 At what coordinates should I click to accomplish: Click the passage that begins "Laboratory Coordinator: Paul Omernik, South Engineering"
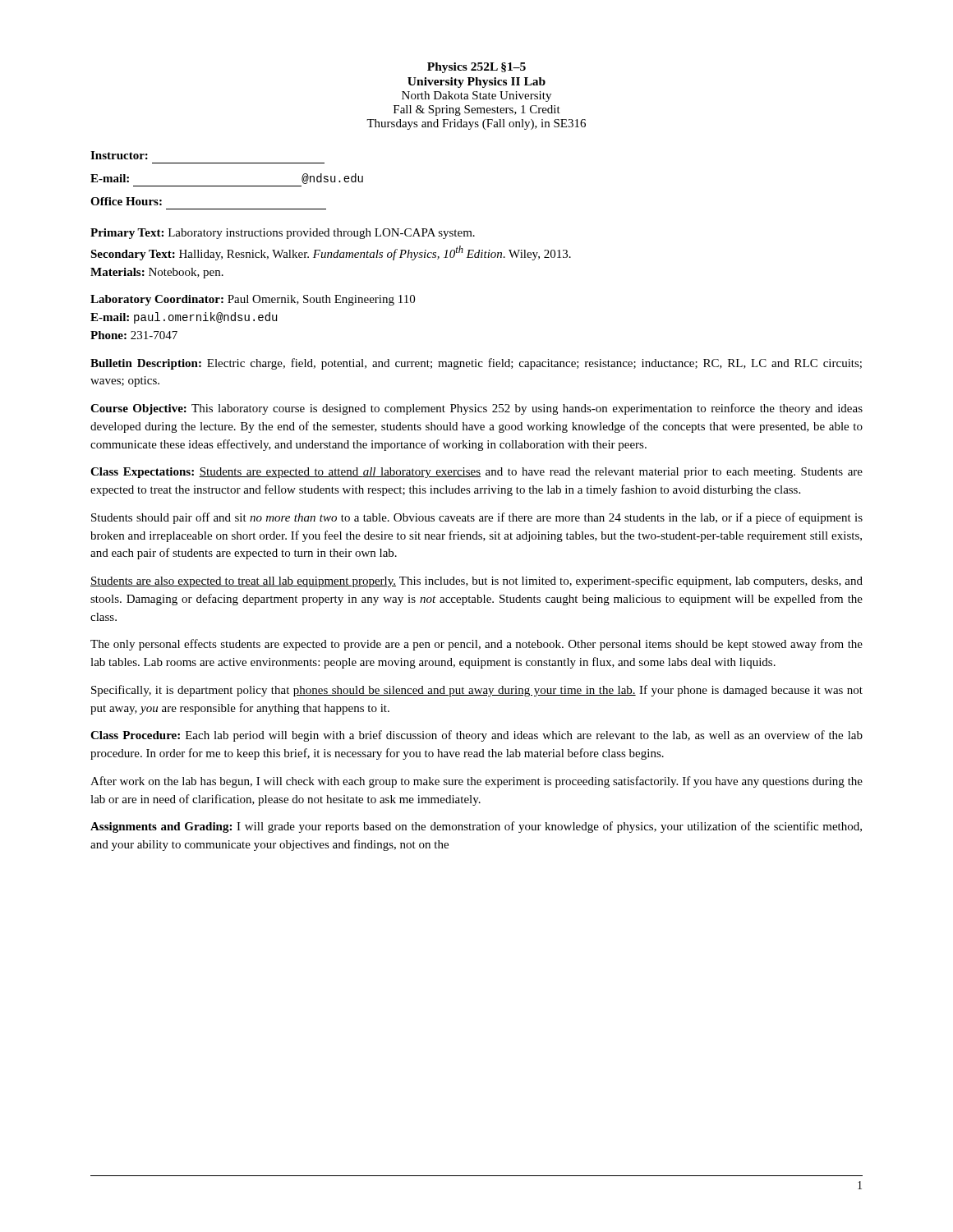coord(253,317)
